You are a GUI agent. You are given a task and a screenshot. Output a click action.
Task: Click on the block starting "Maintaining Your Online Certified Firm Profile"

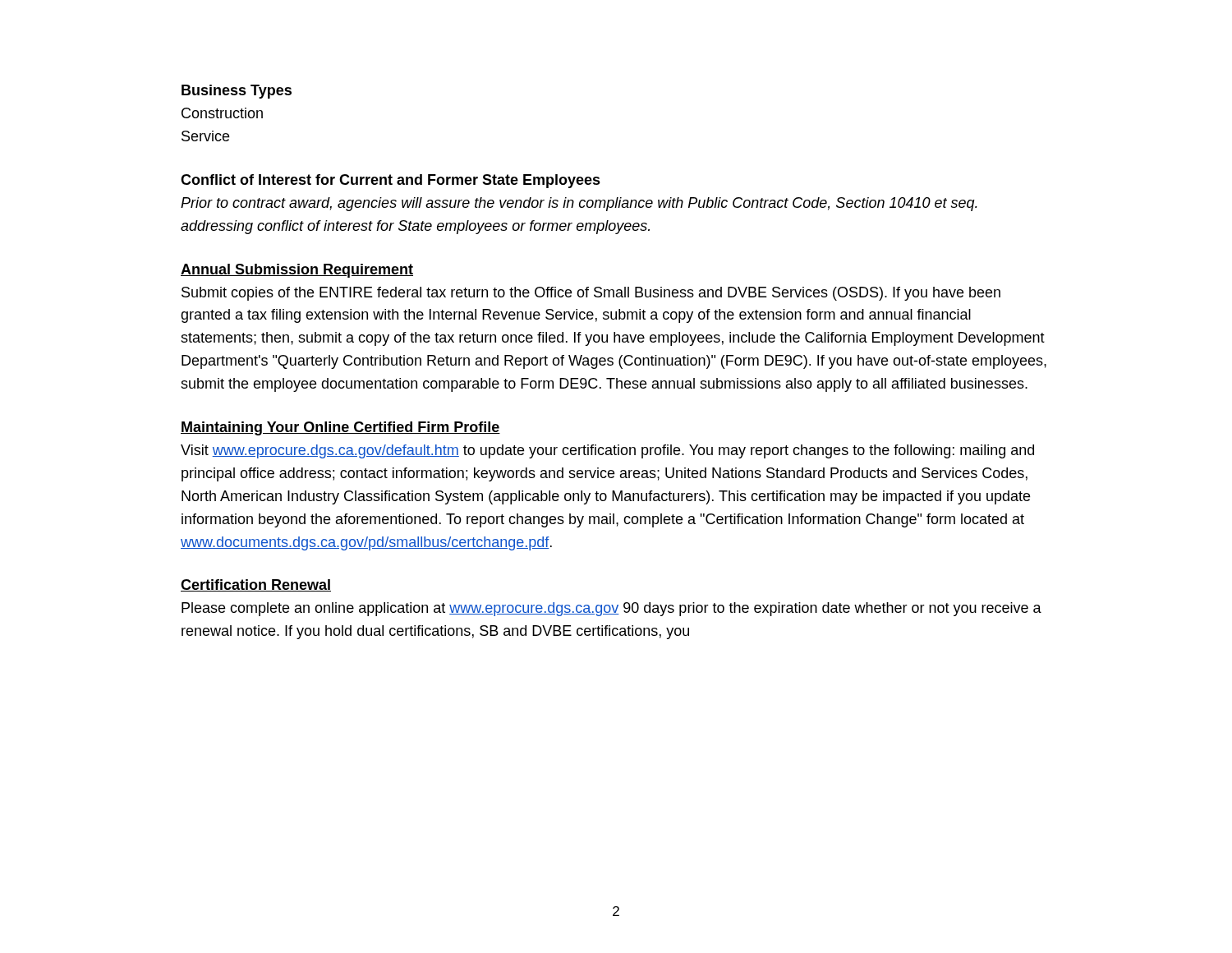[x=340, y=427]
